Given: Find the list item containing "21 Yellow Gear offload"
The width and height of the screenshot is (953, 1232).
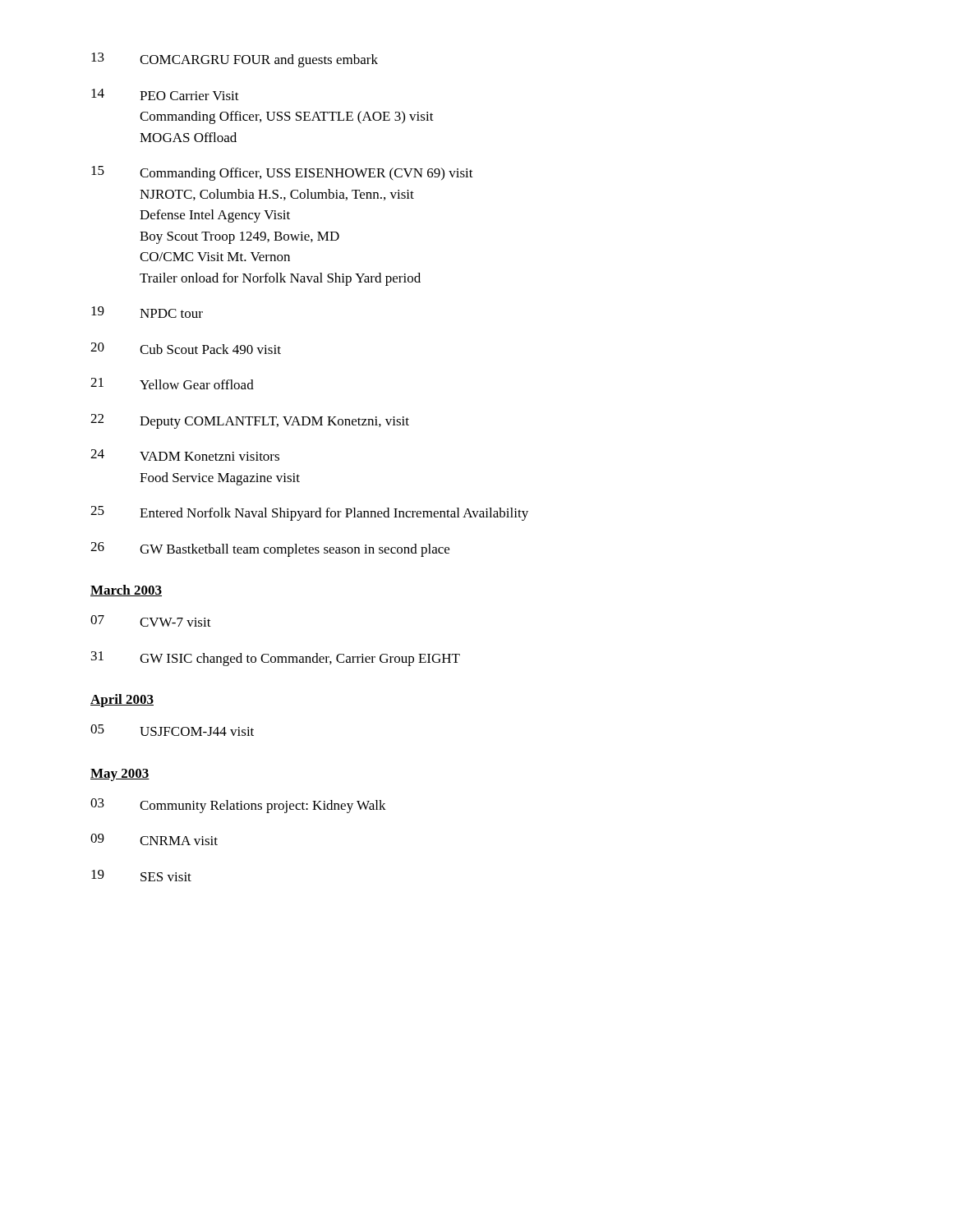Looking at the screenshot, I should [172, 385].
